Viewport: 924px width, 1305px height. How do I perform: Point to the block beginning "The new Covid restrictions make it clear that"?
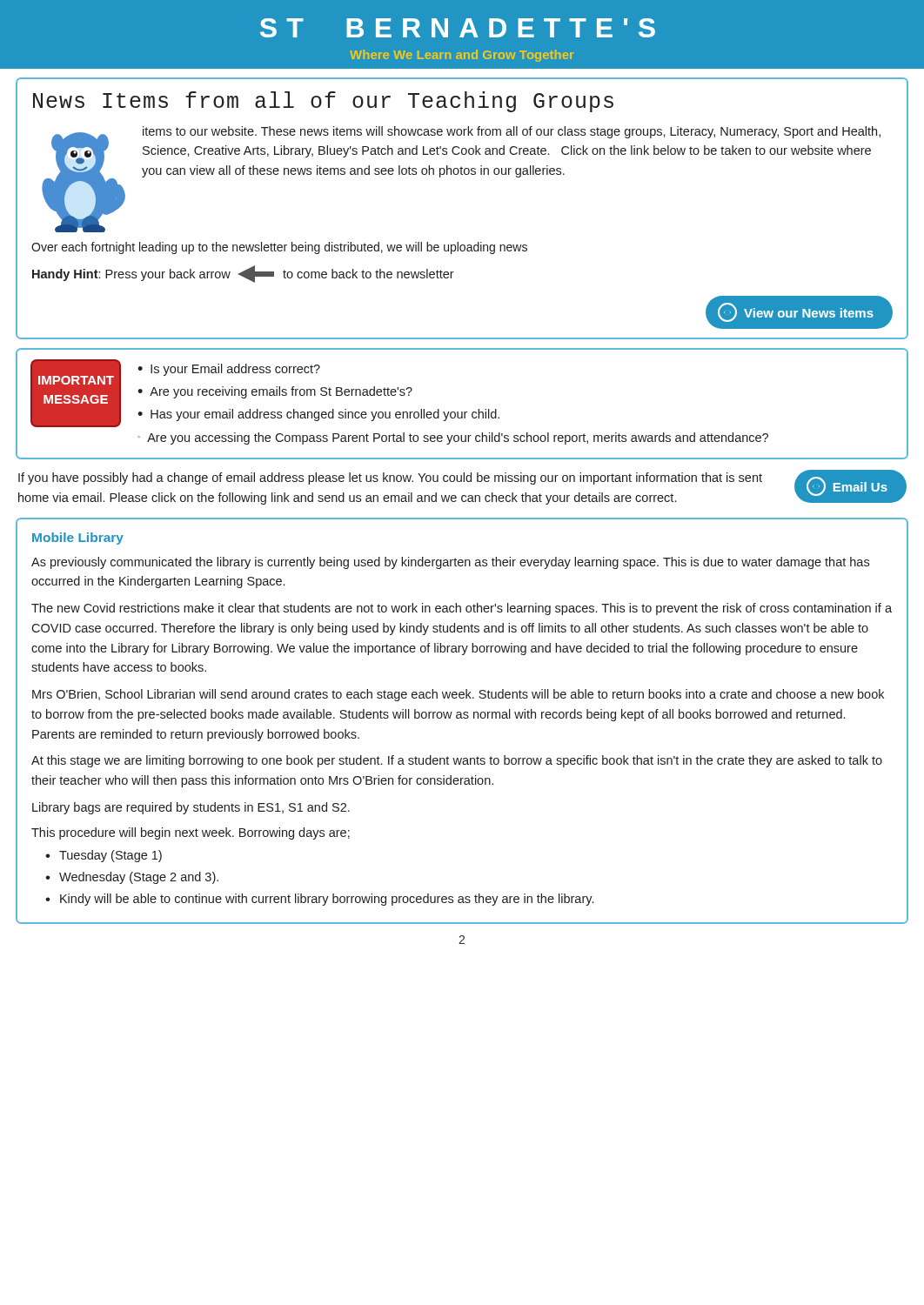coord(462,638)
